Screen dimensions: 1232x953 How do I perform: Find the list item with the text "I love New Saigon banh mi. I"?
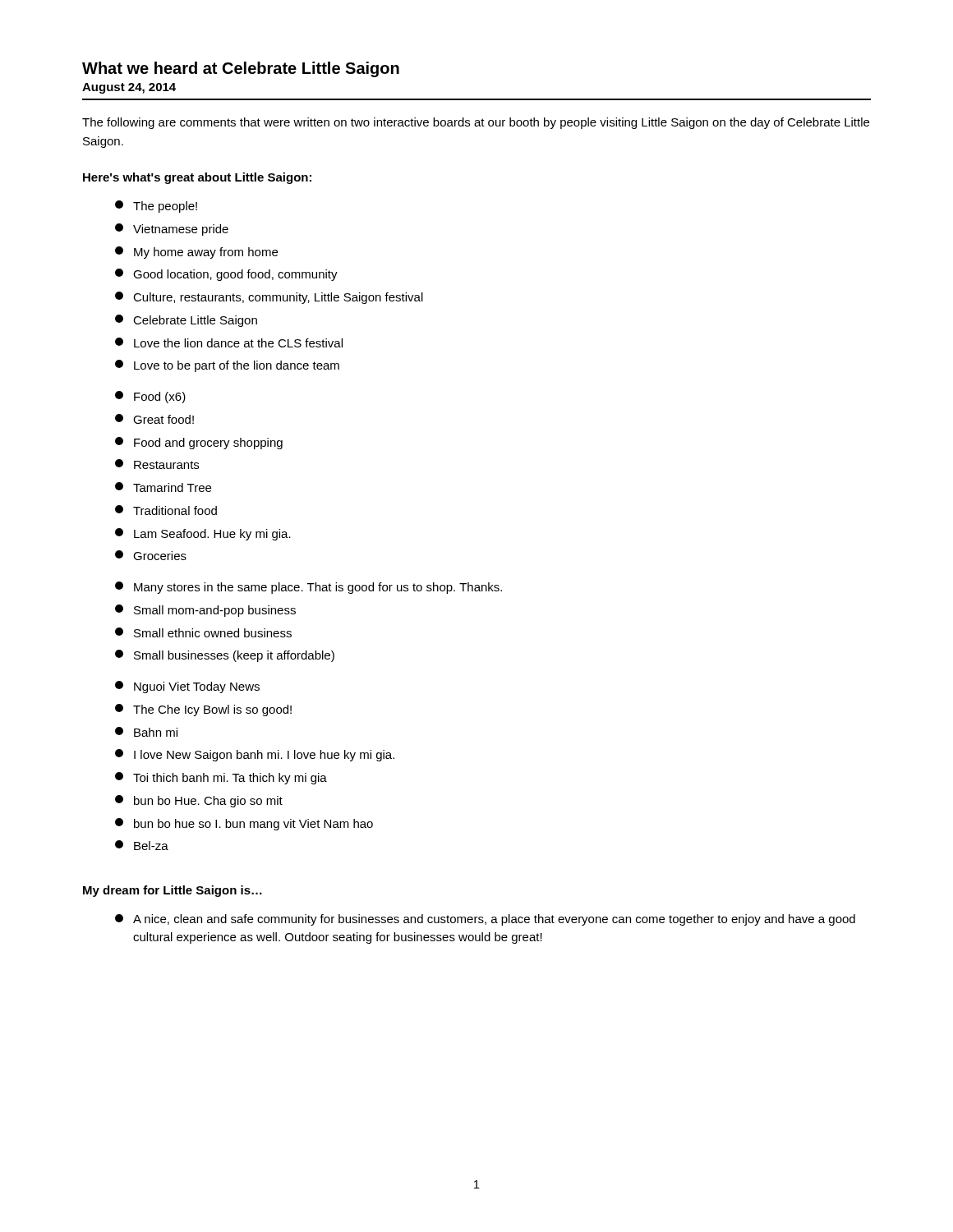(x=255, y=755)
